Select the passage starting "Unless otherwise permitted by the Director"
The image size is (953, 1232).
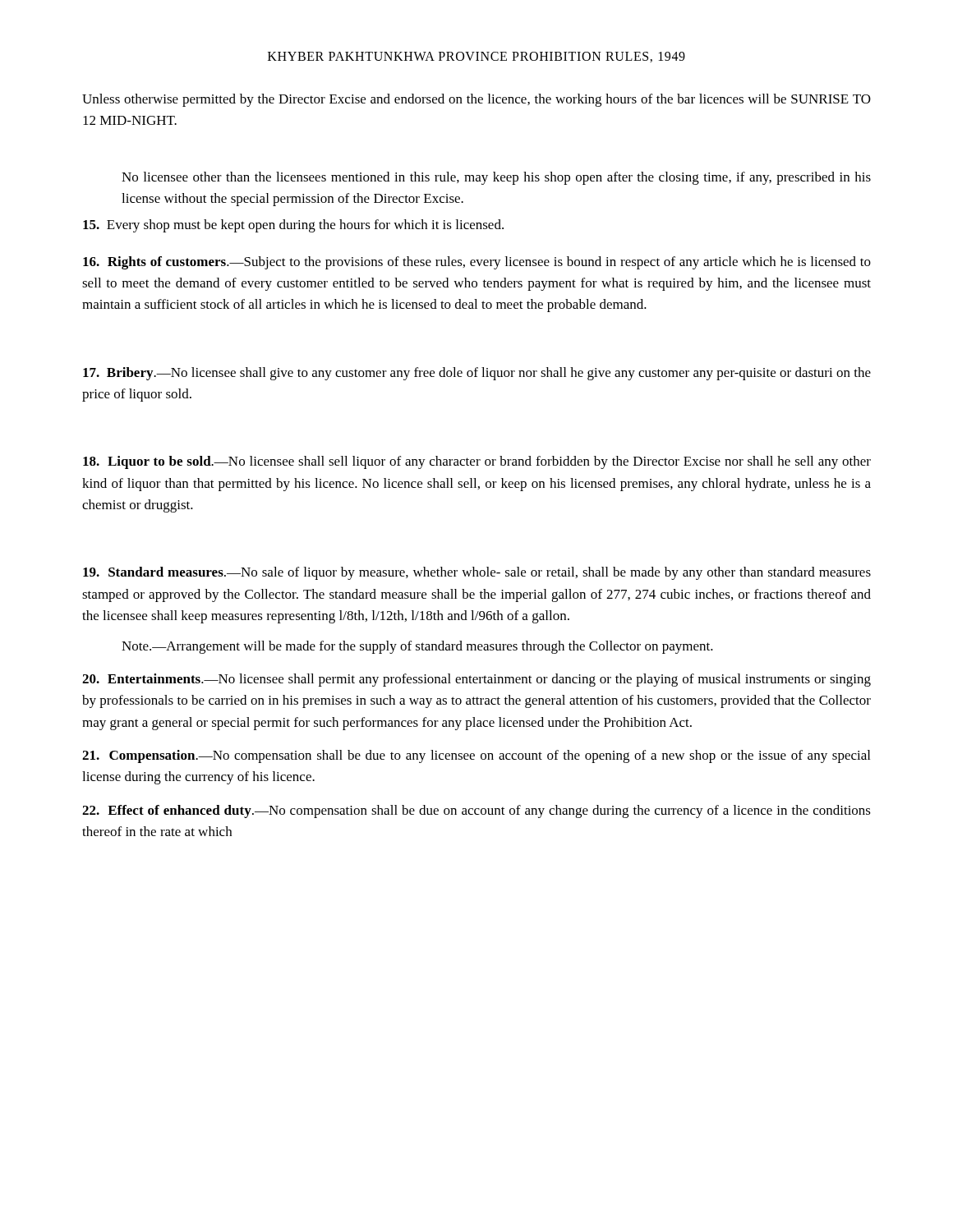click(x=476, y=110)
